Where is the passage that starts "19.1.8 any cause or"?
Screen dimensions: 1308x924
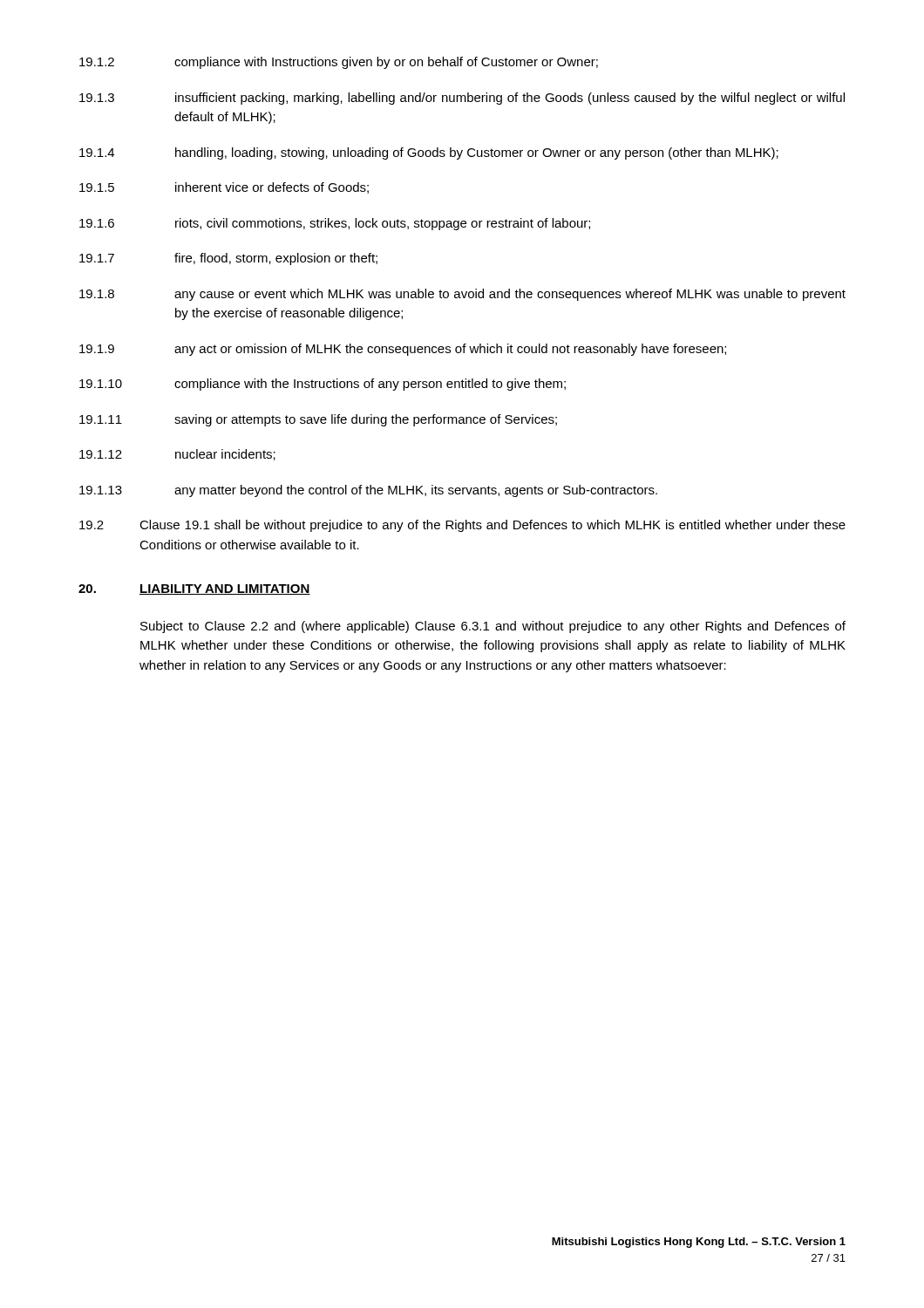[462, 303]
